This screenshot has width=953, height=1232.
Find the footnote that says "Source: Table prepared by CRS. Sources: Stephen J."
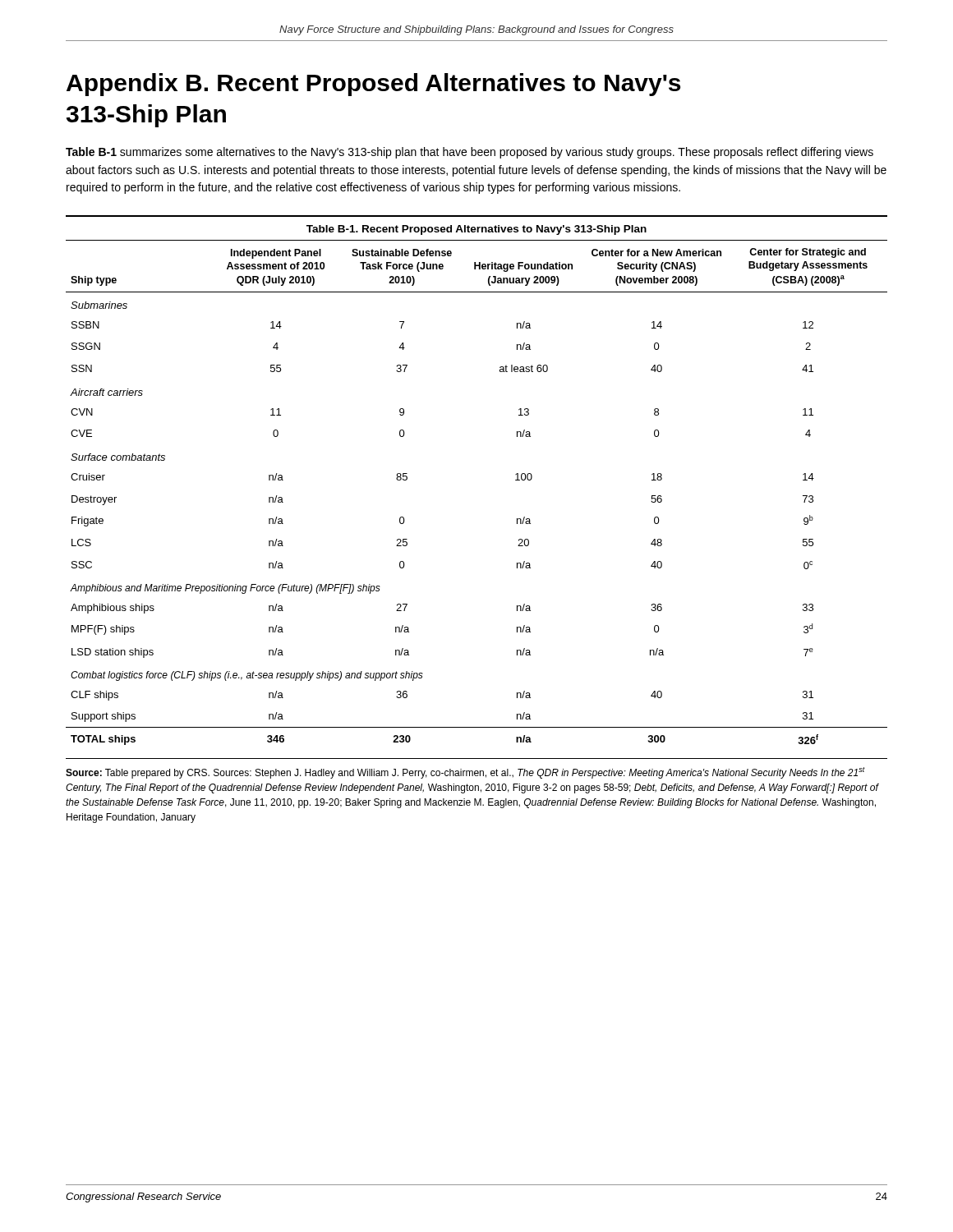[x=472, y=794]
